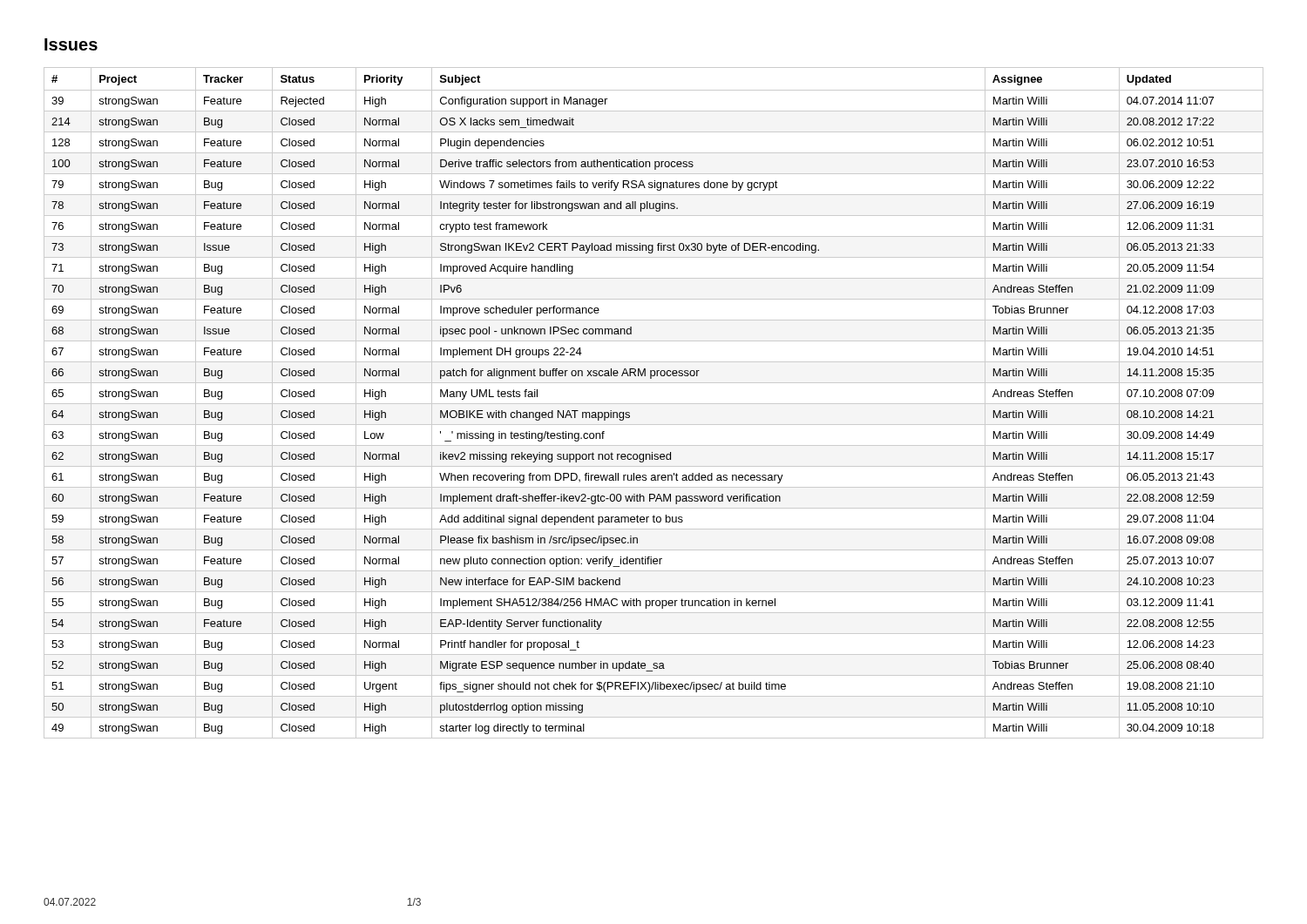Locate the table with the text "Migrate ESP sequence number in"
The width and height of the screenshot is (1307, 924).
pyautogui.click(x=654, y=403)
